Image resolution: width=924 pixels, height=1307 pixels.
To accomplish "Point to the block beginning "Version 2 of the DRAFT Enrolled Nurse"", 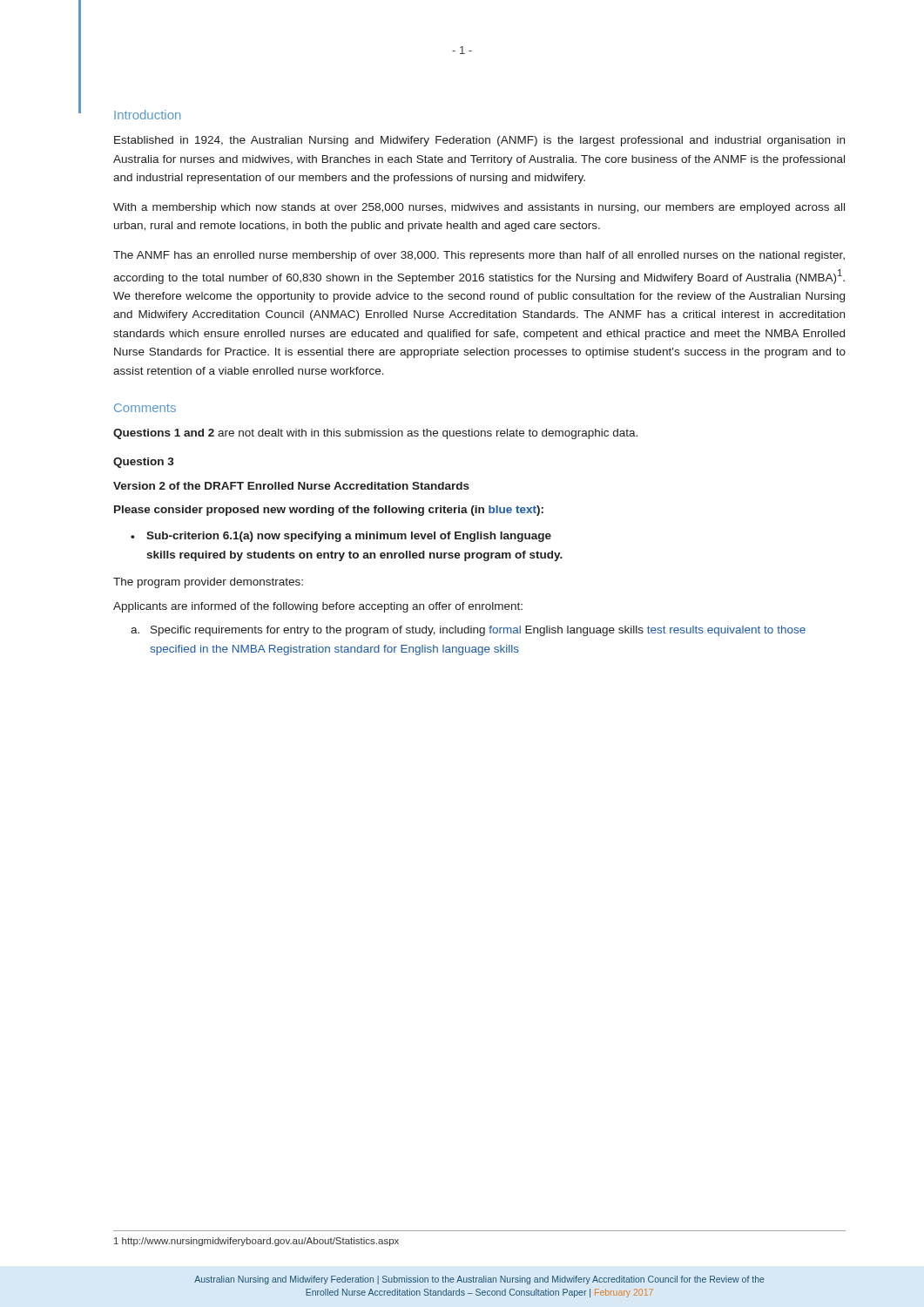I will click(291, 486).
